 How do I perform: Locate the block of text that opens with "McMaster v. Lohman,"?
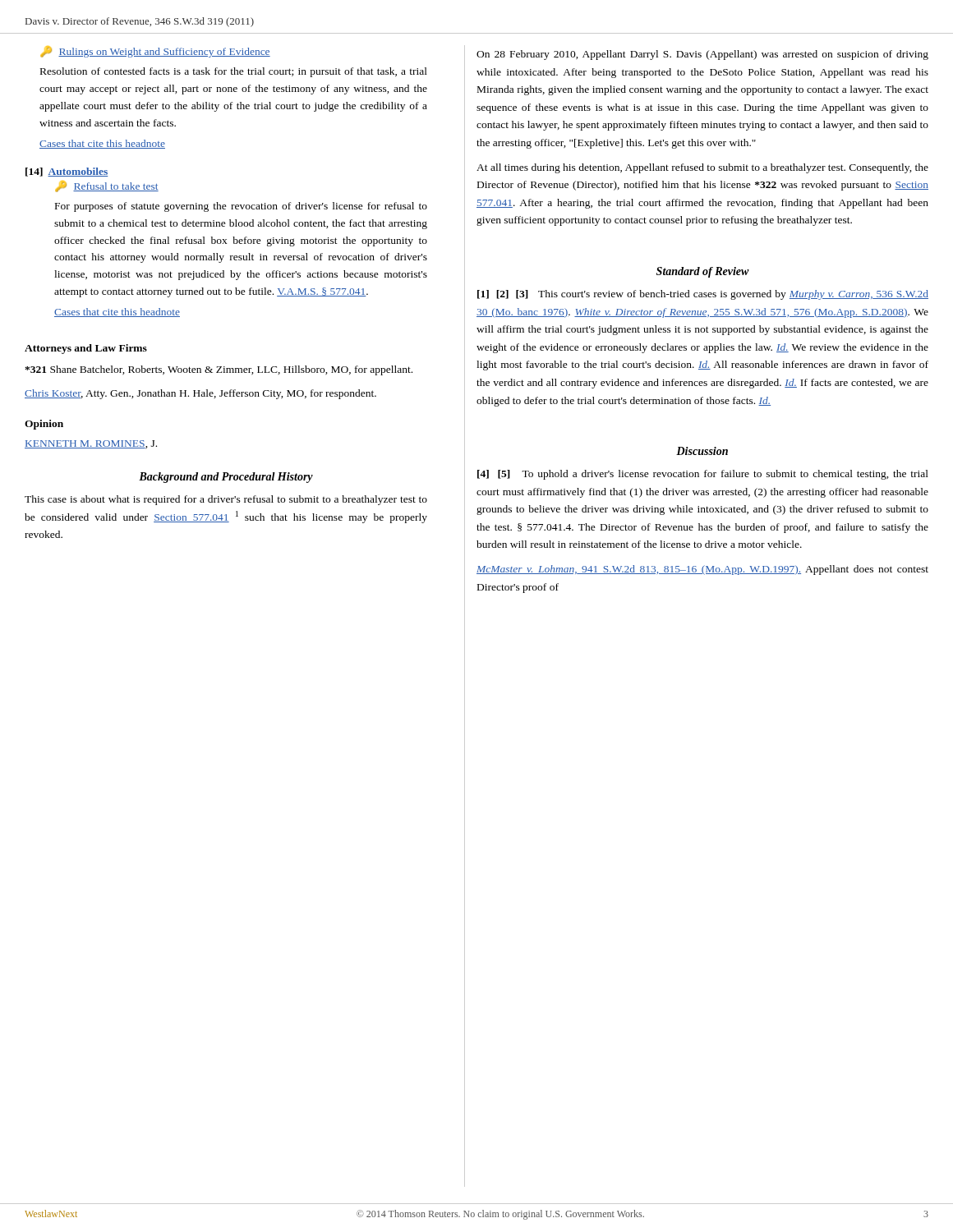tap(702, 578)
